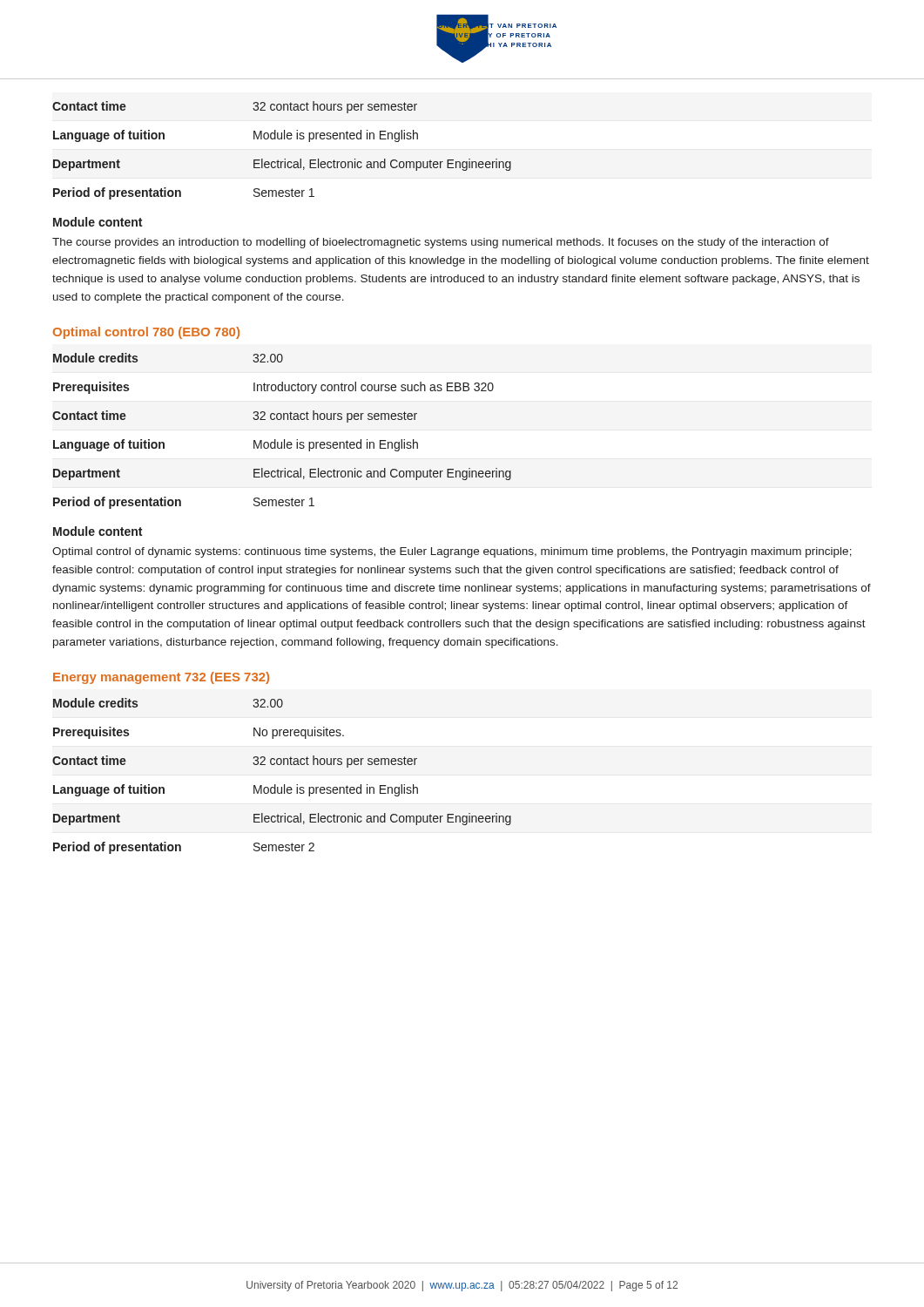The width and height of the screenshot is (924, 1307).
Task: Click on the text block that says "Optimal control of dynamic"
Action: [x=461, y=596]
